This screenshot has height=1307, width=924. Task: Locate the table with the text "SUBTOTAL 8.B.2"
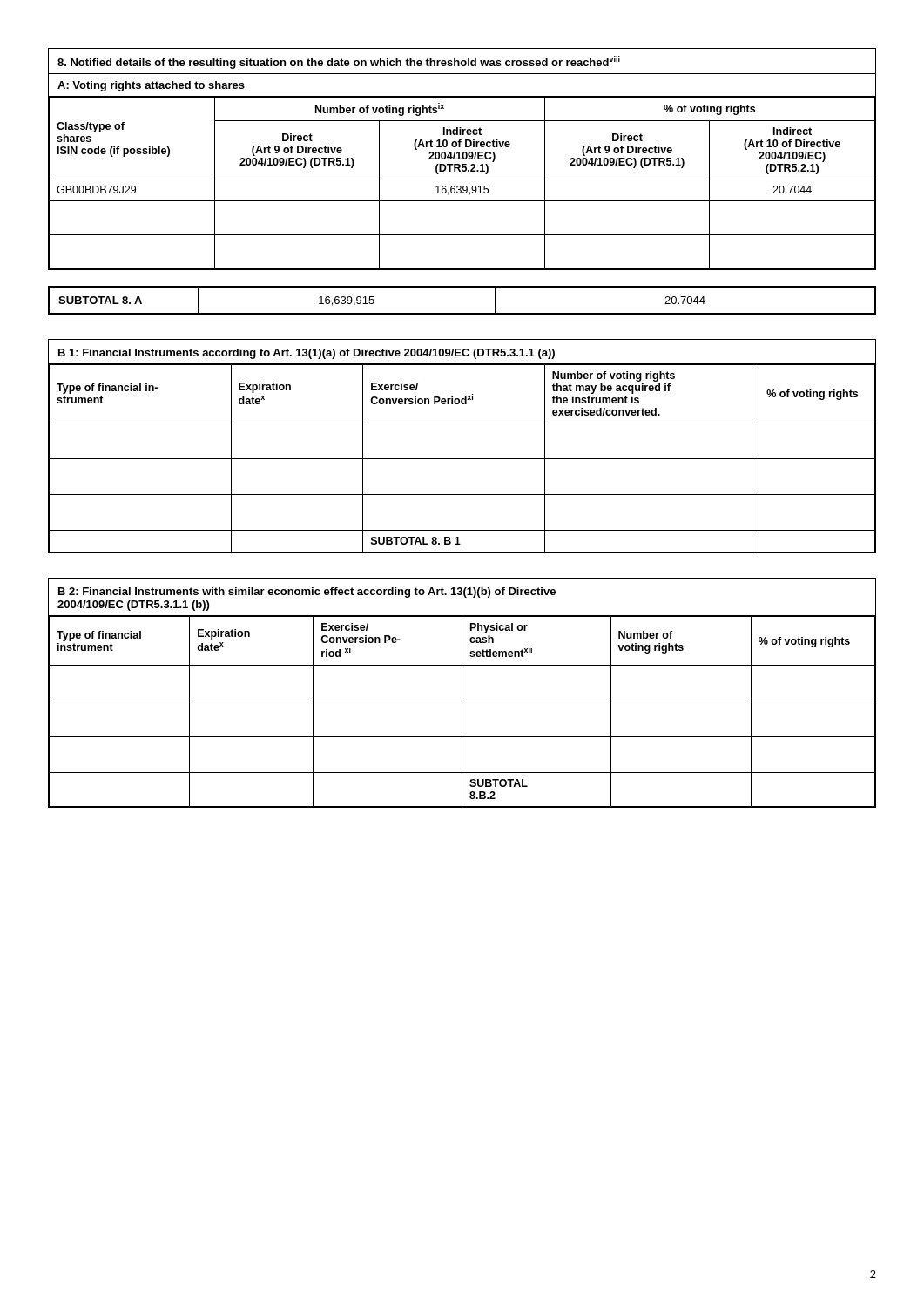click(462, 693)
